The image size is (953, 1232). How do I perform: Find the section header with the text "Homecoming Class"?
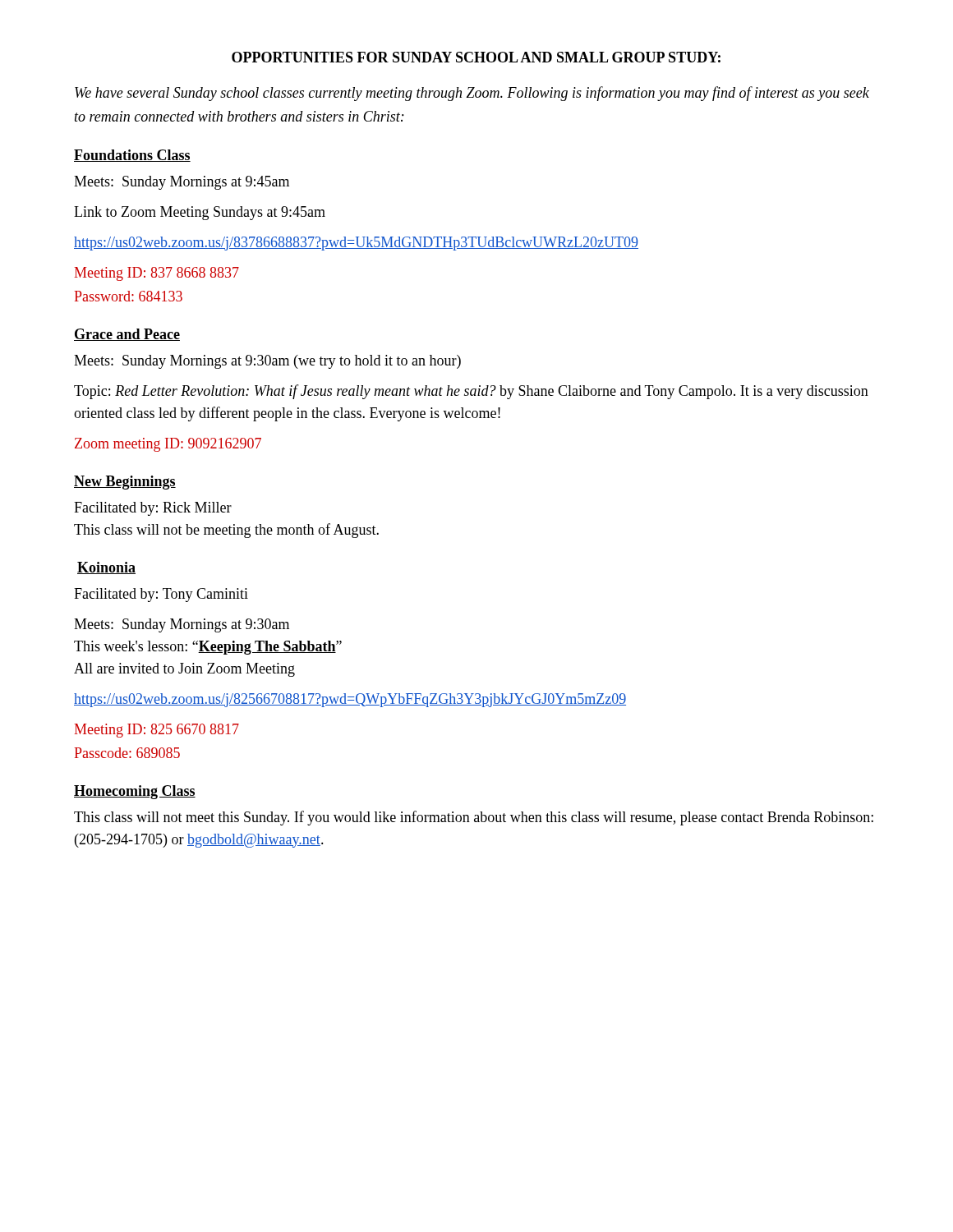click(x=135, y=791)
